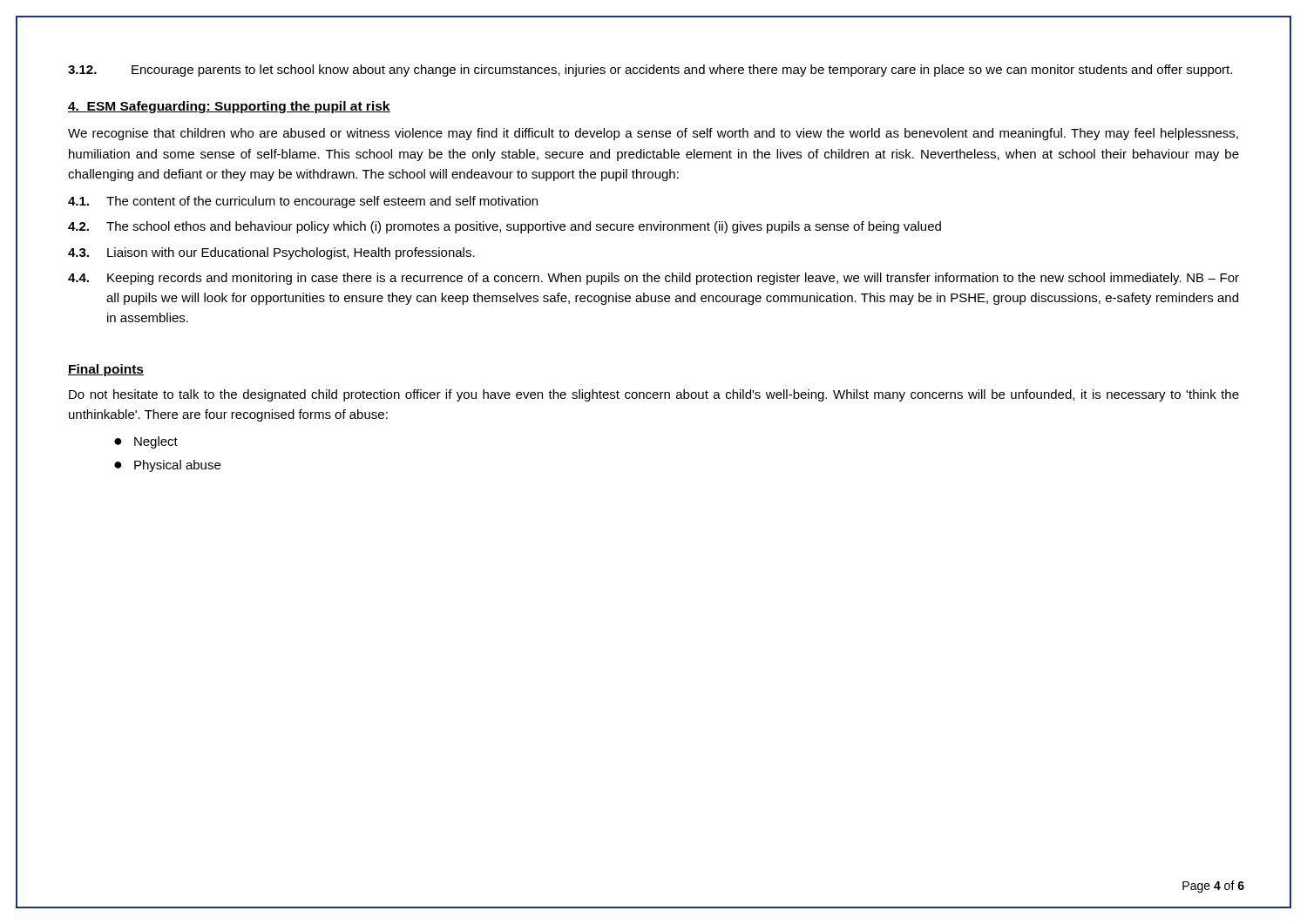Image resolution: width=1307 pixels, height=924 pixels.
Task: Click on the text block with the text "We recognise that children"
Action: [654, 153]
